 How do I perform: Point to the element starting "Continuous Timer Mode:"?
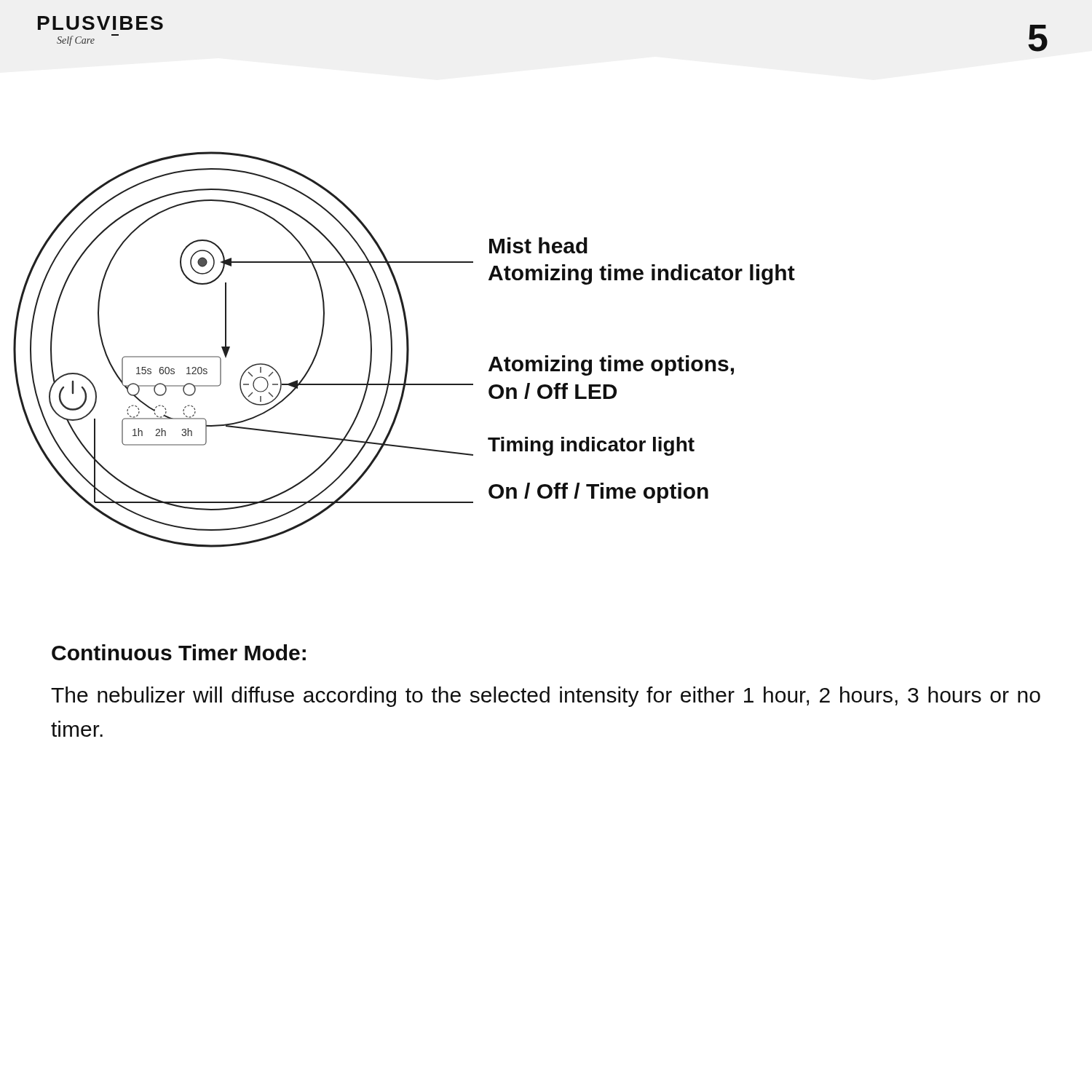179,653
